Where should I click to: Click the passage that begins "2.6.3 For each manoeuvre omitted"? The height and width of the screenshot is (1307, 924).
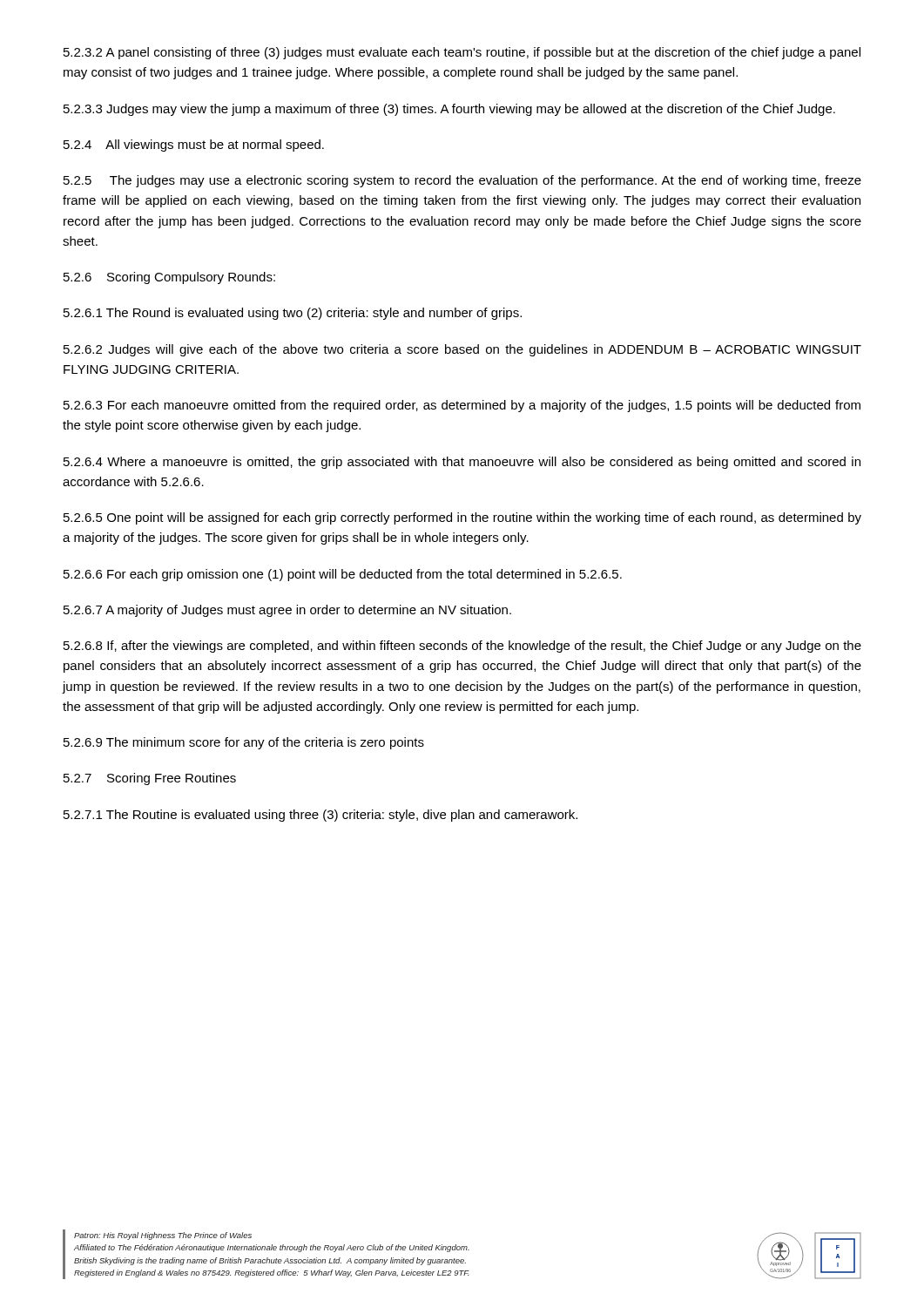(462, 415)
